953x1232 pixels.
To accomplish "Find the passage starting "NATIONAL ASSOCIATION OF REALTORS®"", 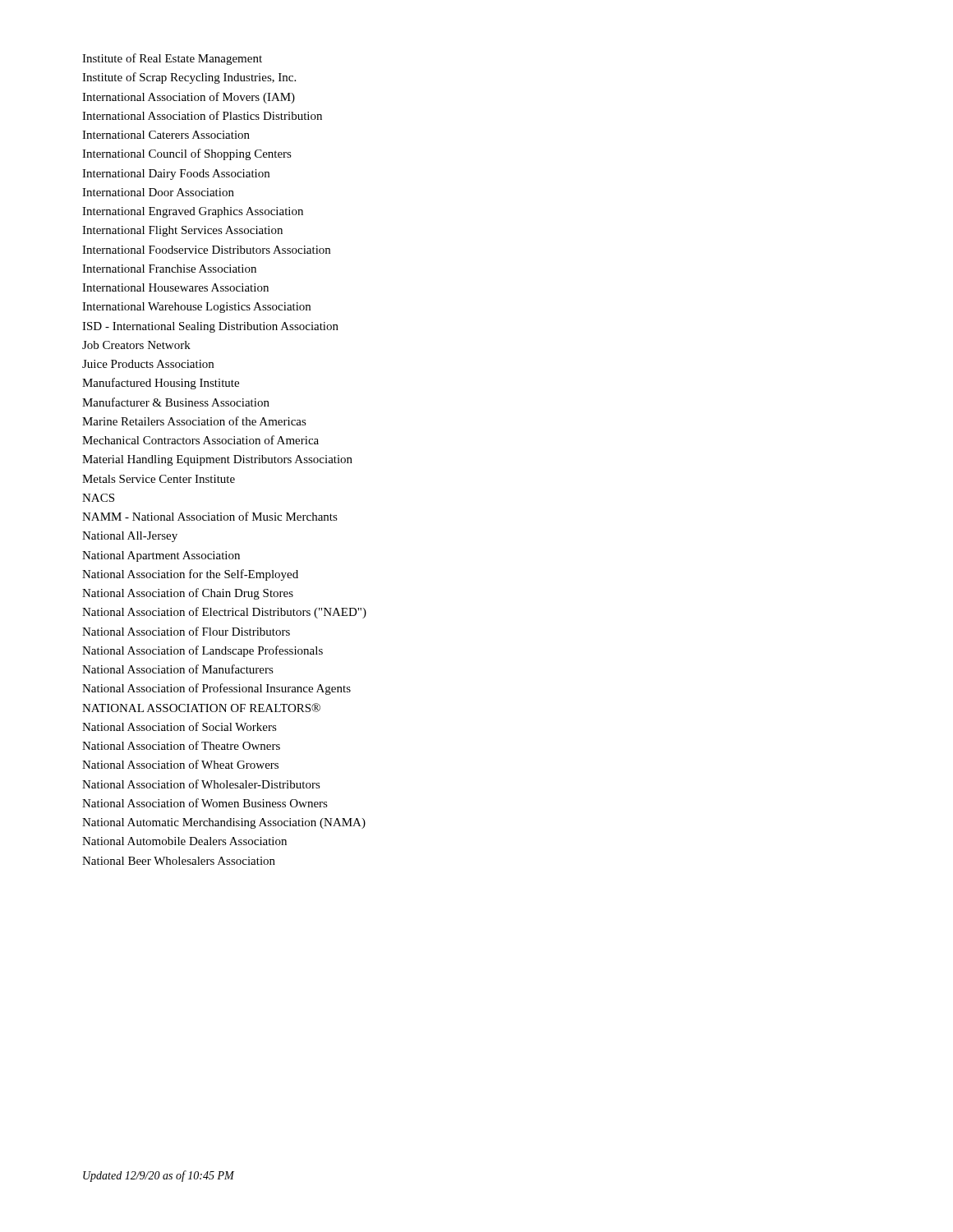I will (x=201, y=708).
